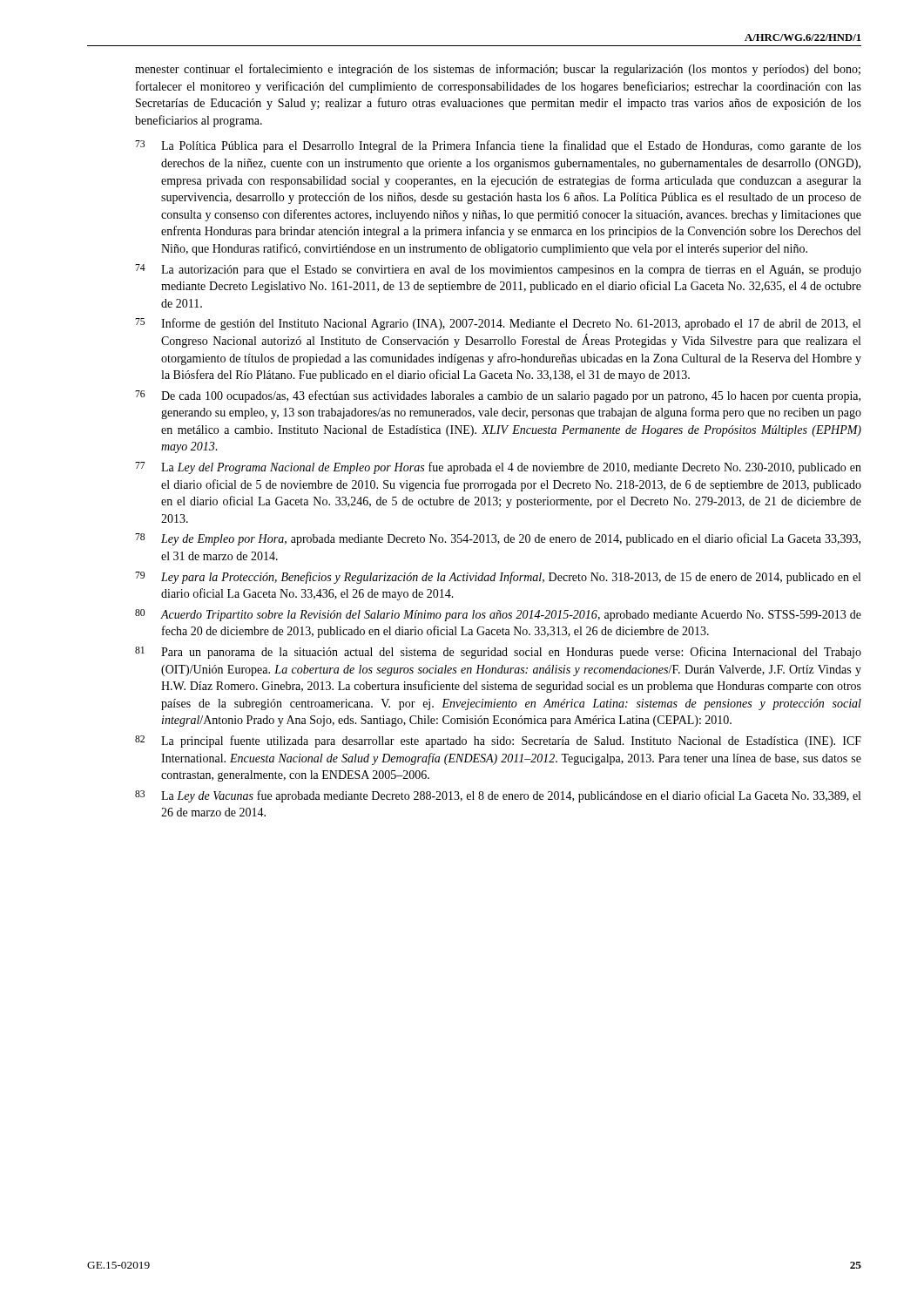Navigate to the text starting "74 La autorización para"
This screenshot has width=924, height=1307.
tap(498, 287)
